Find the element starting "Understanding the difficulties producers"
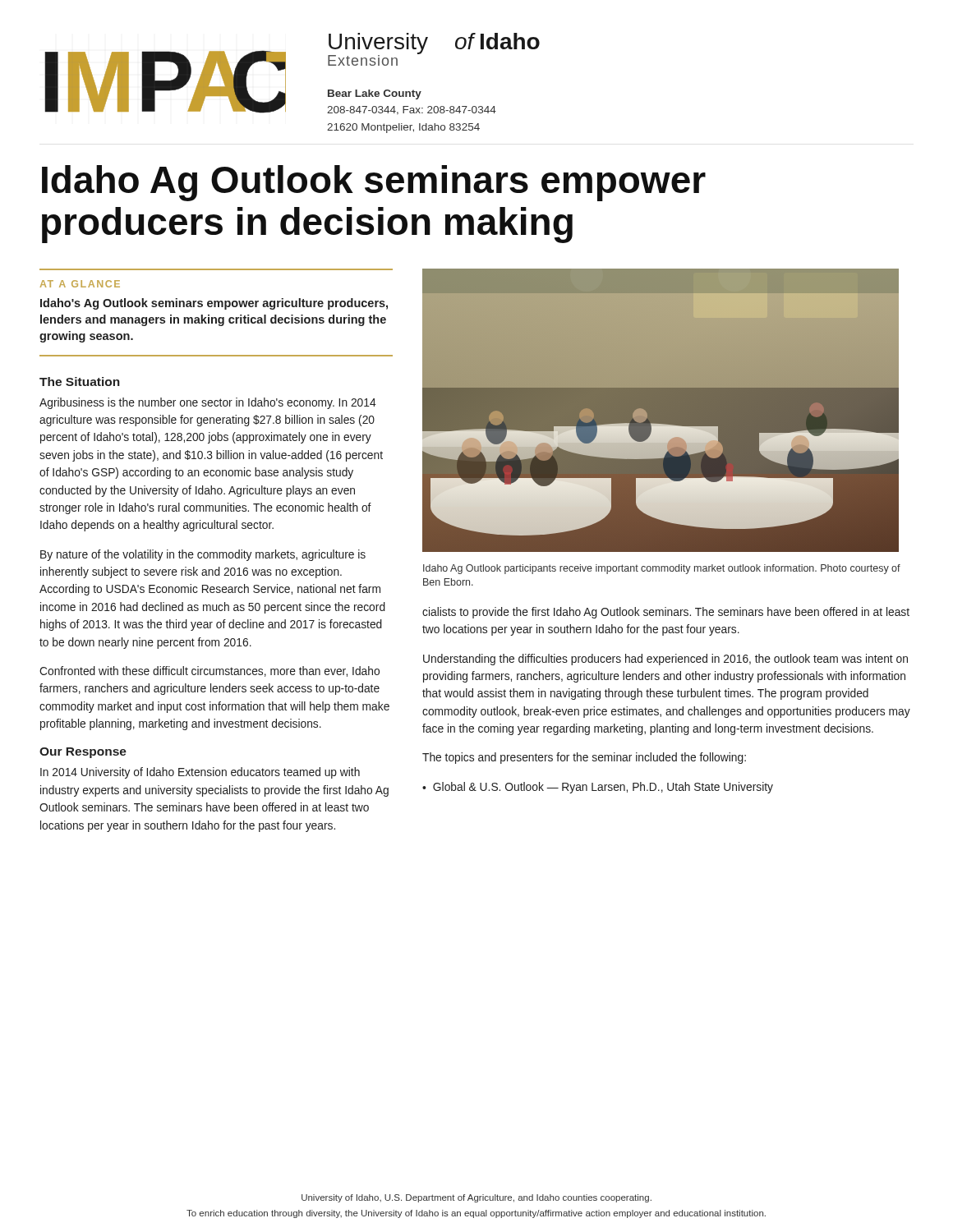This screenshot has width=953, height=1232. 666,694
